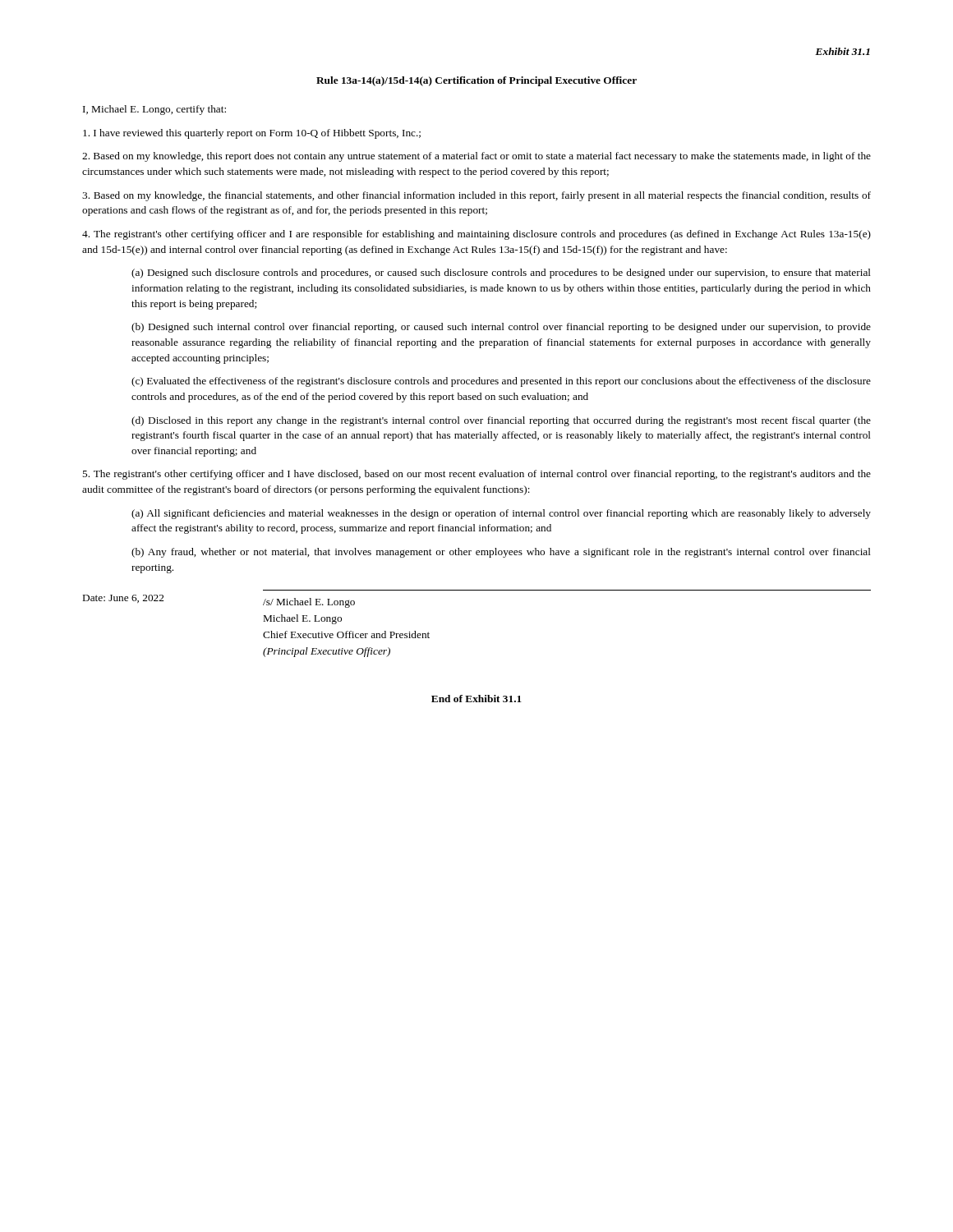
Task: Where is the passage that starts "(a) All significant deficiencies and material weaknesses"?
Action: (501, 520)
